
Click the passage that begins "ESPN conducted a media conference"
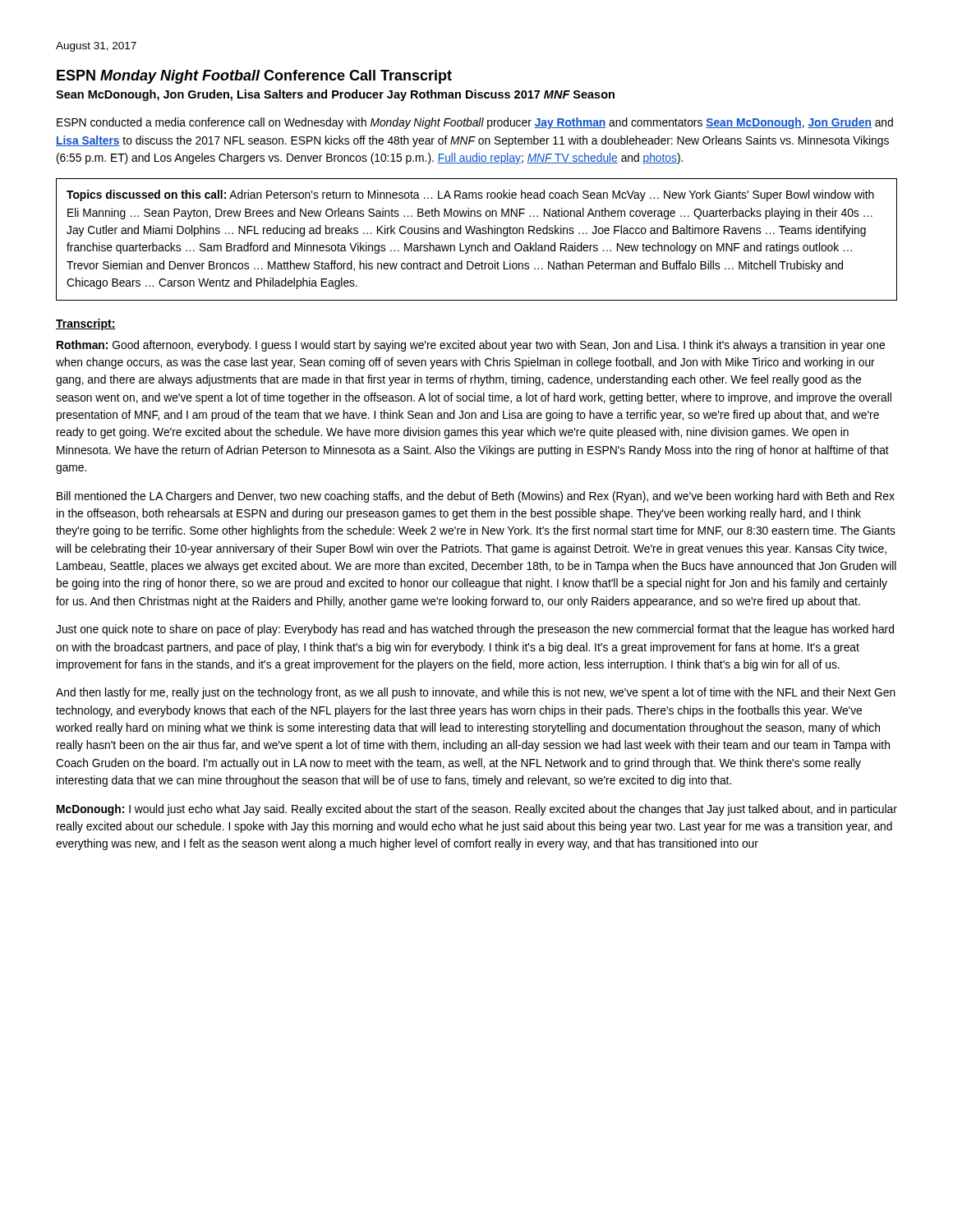pos(475,141)
